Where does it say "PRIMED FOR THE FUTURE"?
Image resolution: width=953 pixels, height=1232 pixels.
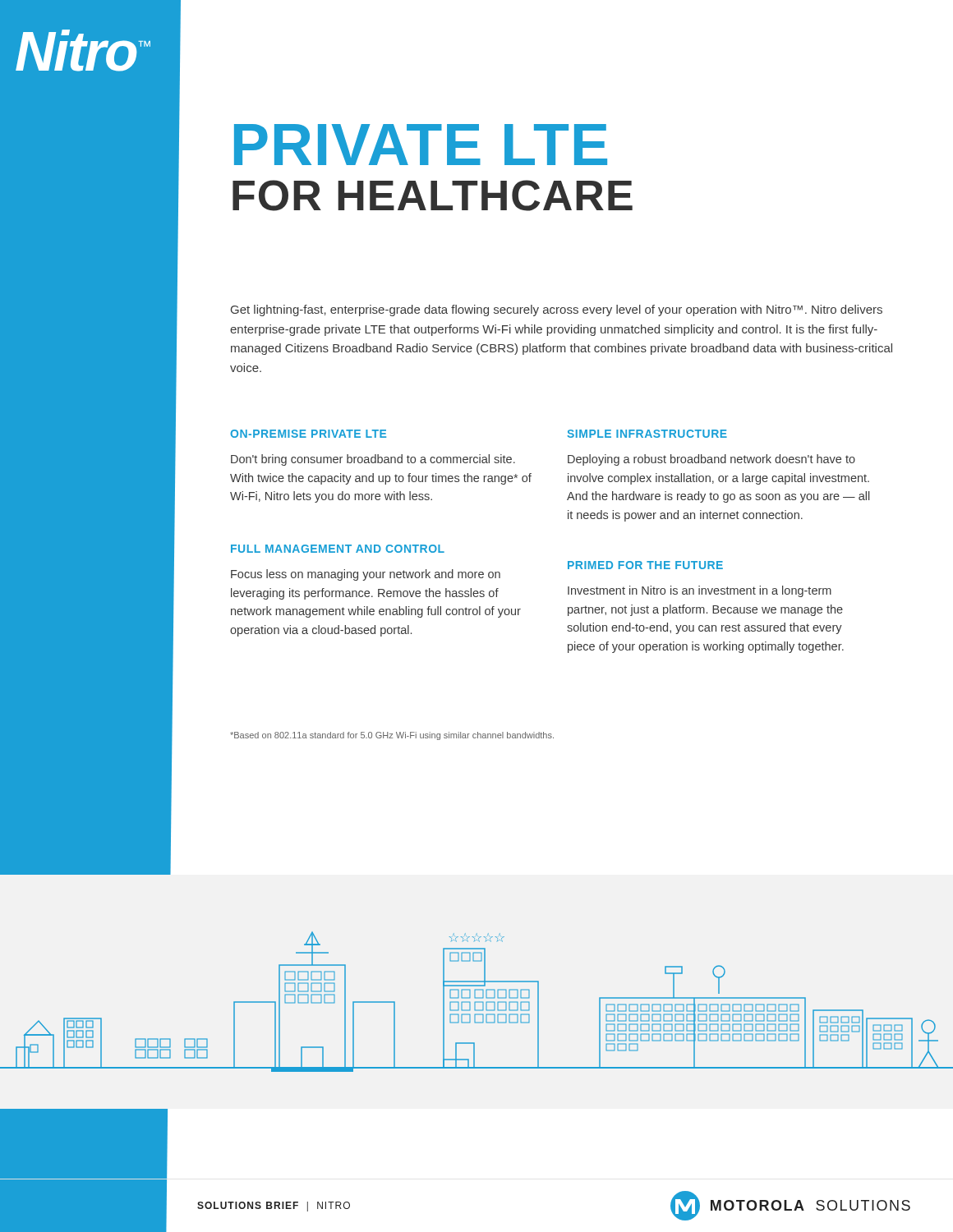(x=645, y=565)
